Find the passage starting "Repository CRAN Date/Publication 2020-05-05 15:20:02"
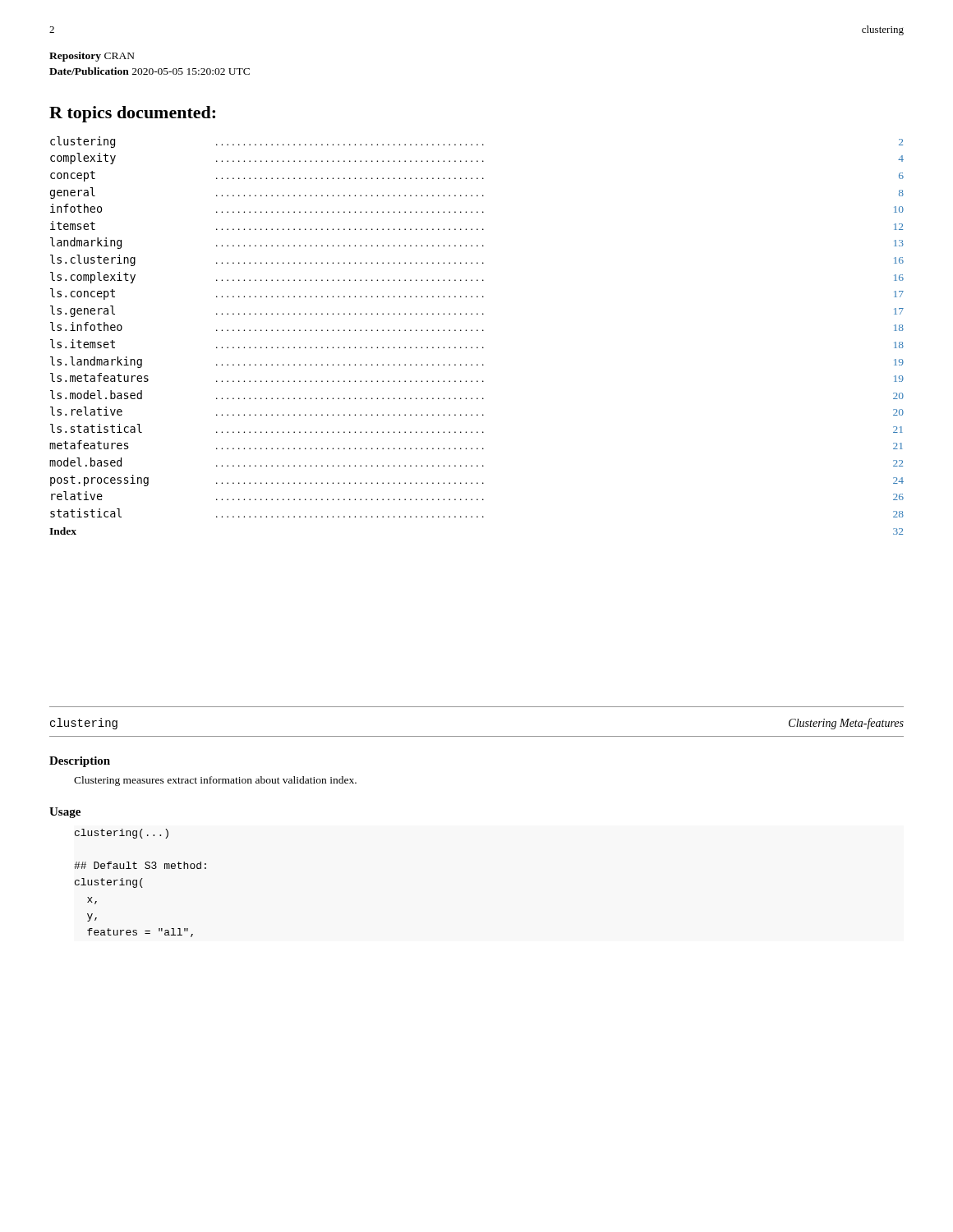This screenshot has height=1232, width=953. point(150,64)
